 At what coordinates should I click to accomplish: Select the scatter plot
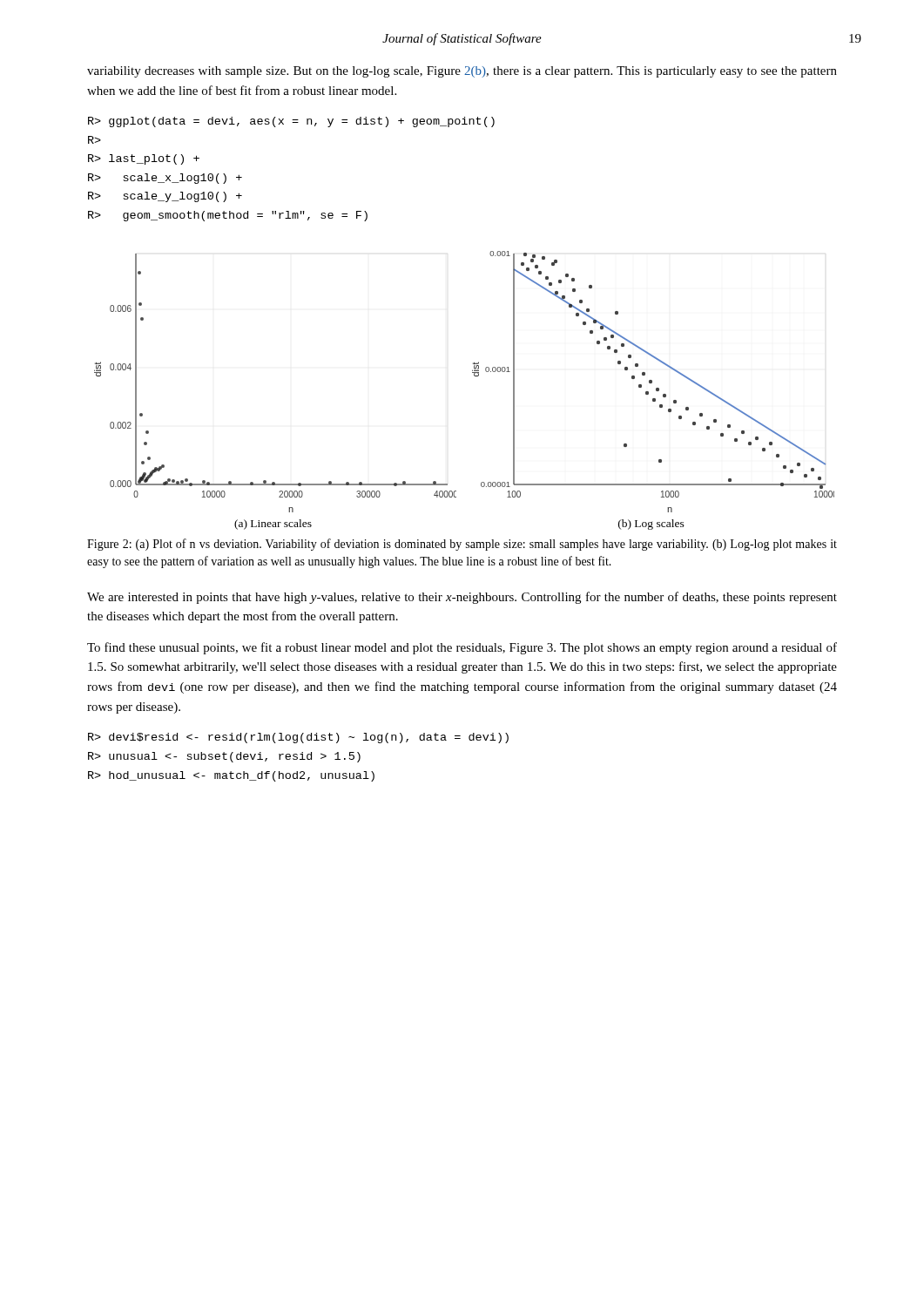click(x=462, y=387)
